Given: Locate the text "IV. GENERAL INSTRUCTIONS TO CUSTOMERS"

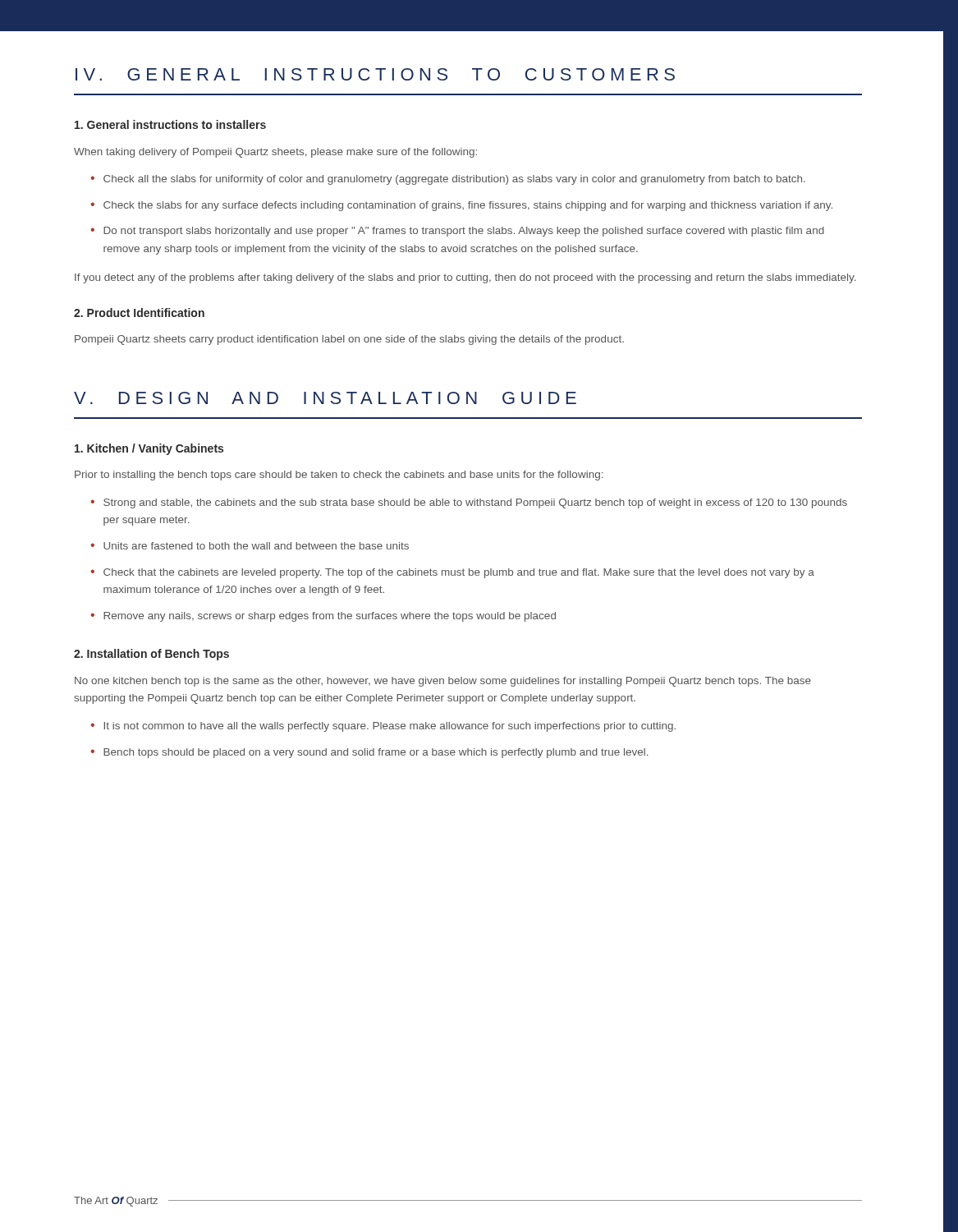Looking at the screenshot, I should [468, 80].
